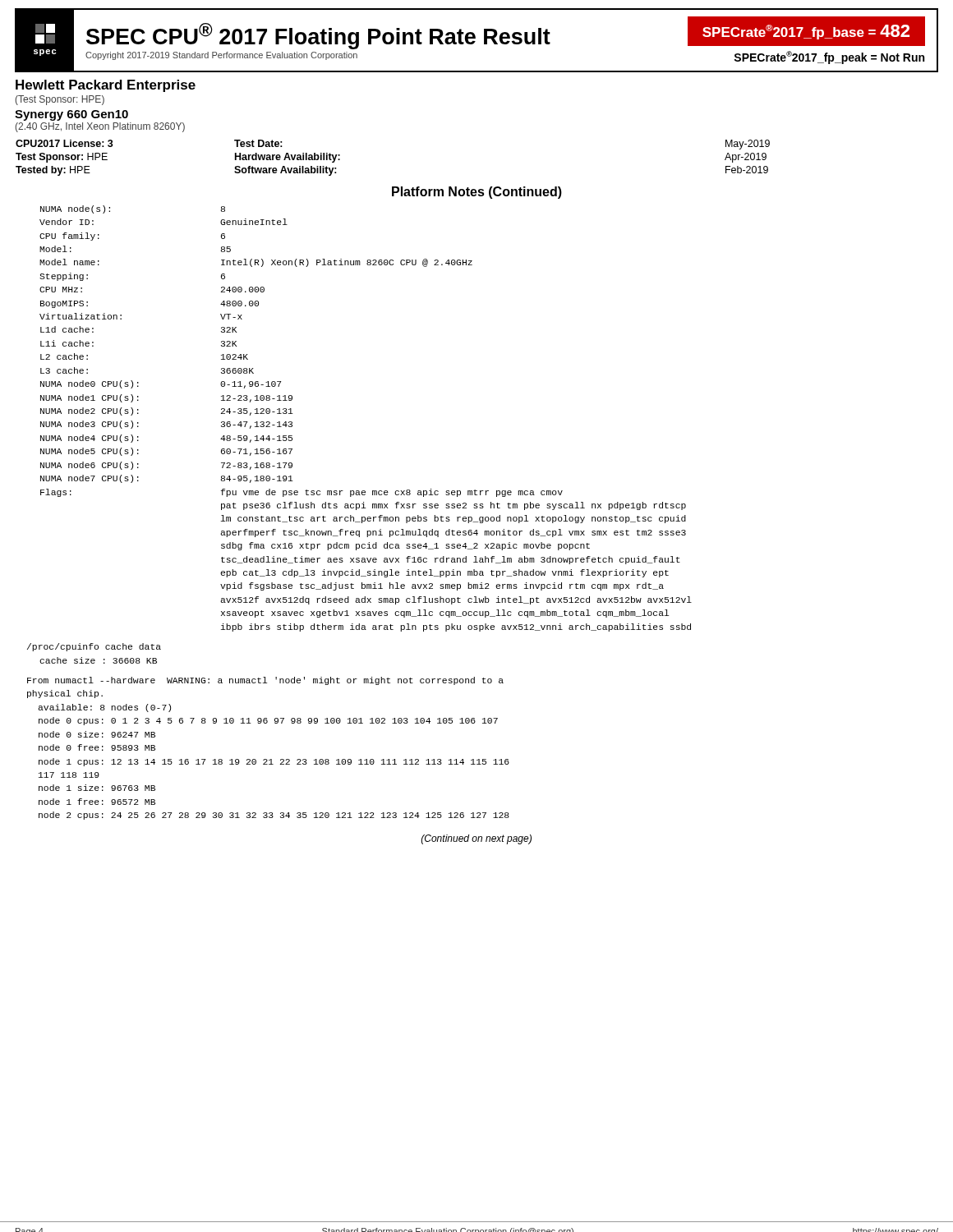
Task: Select the passage starting "Copyright 2017-2019 Standard Performance"
Action: 222,55
